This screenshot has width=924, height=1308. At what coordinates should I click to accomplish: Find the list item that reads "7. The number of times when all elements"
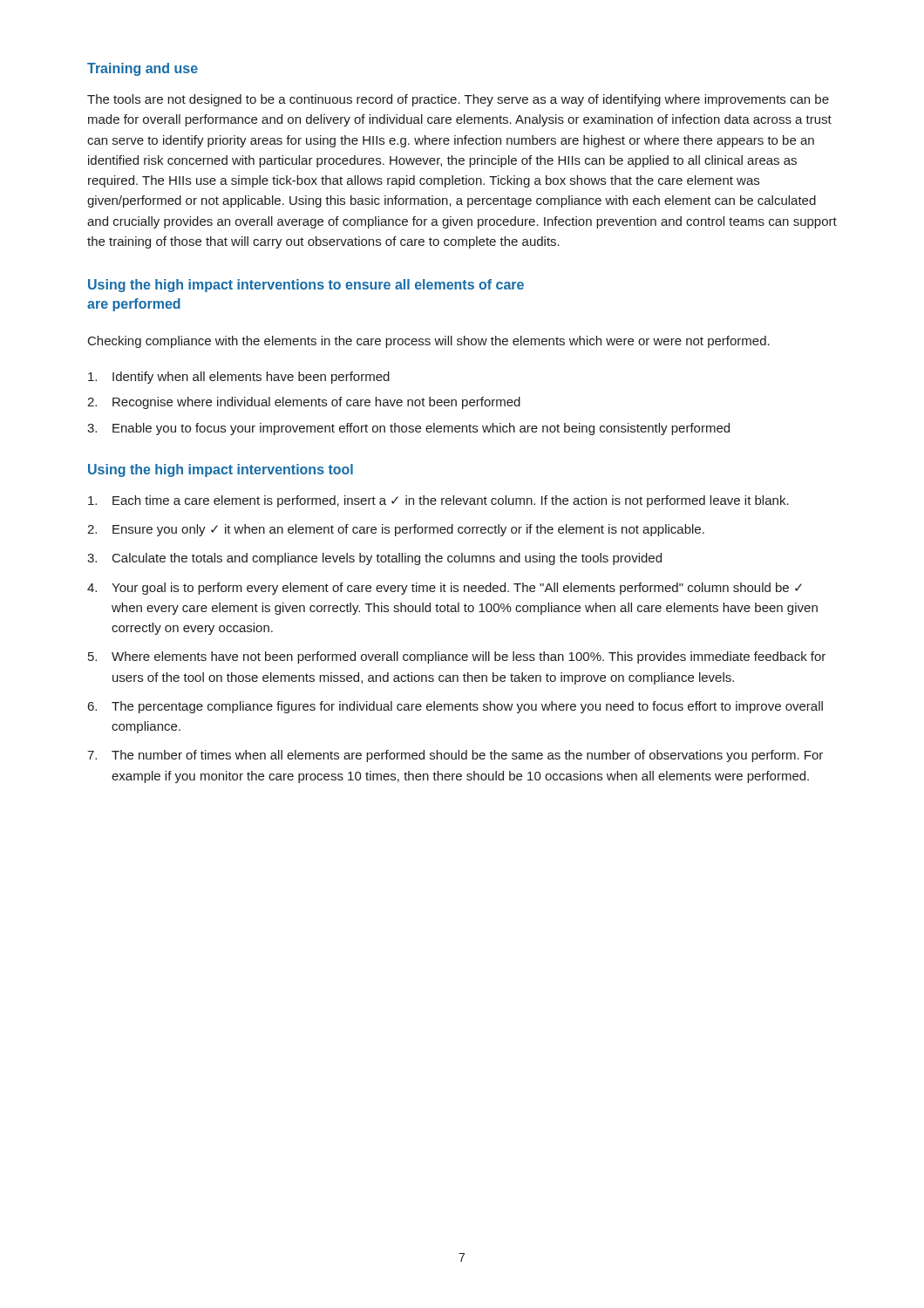(462, 765)
